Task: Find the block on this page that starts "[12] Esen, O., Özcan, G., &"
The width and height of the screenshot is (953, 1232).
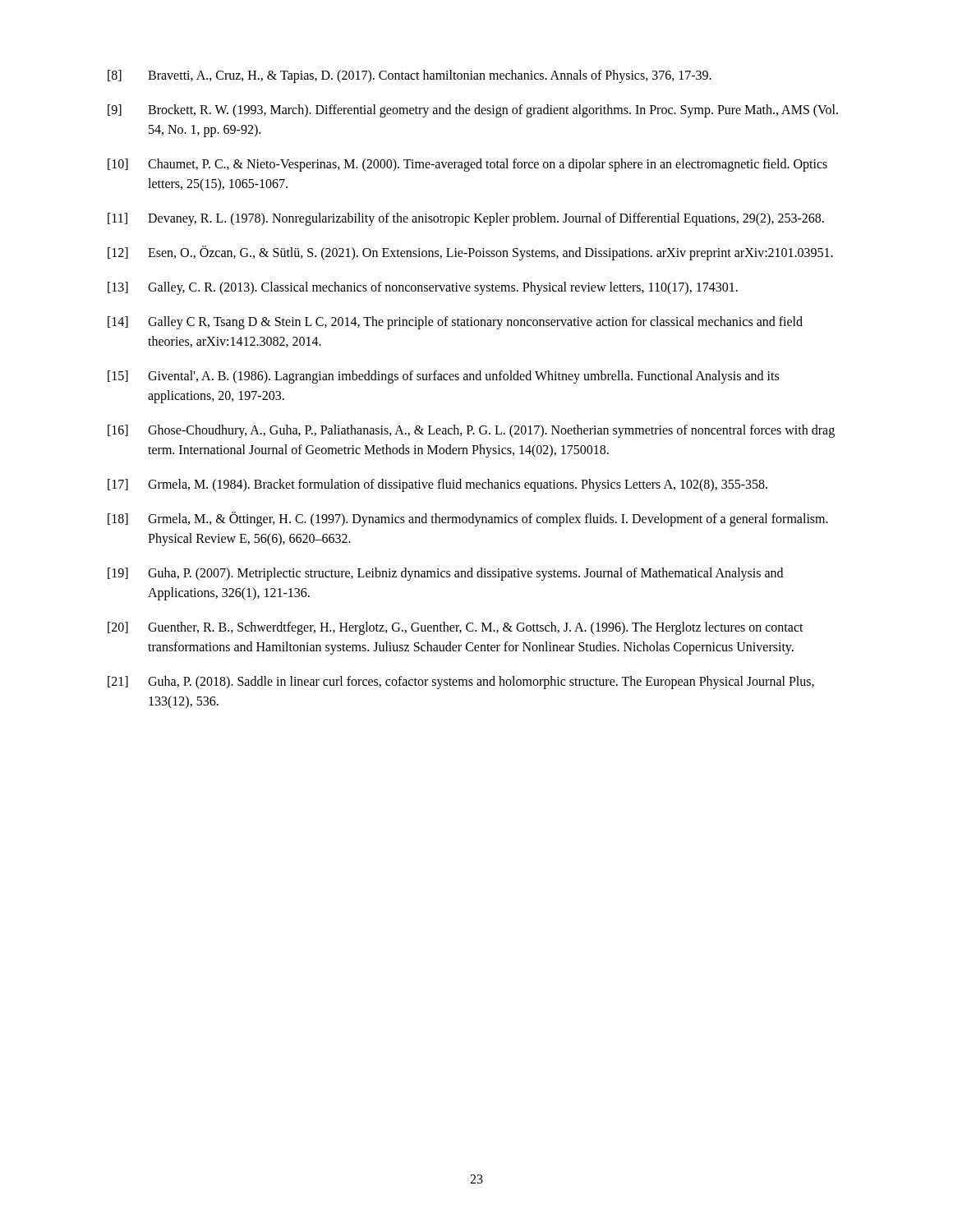Action: coord(476,253)
